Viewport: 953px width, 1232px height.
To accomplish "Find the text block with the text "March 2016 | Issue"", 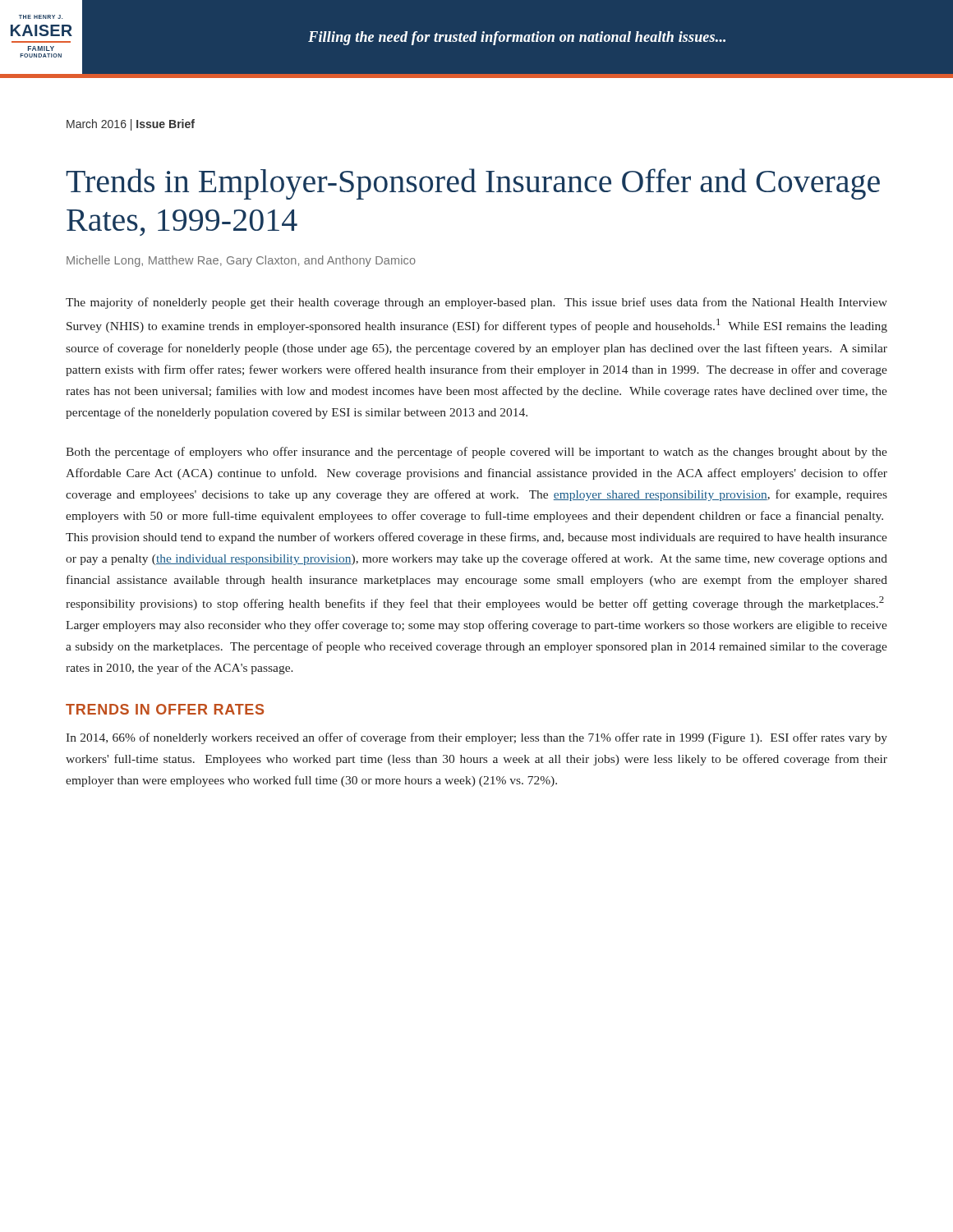I will (x=130, y=124).
